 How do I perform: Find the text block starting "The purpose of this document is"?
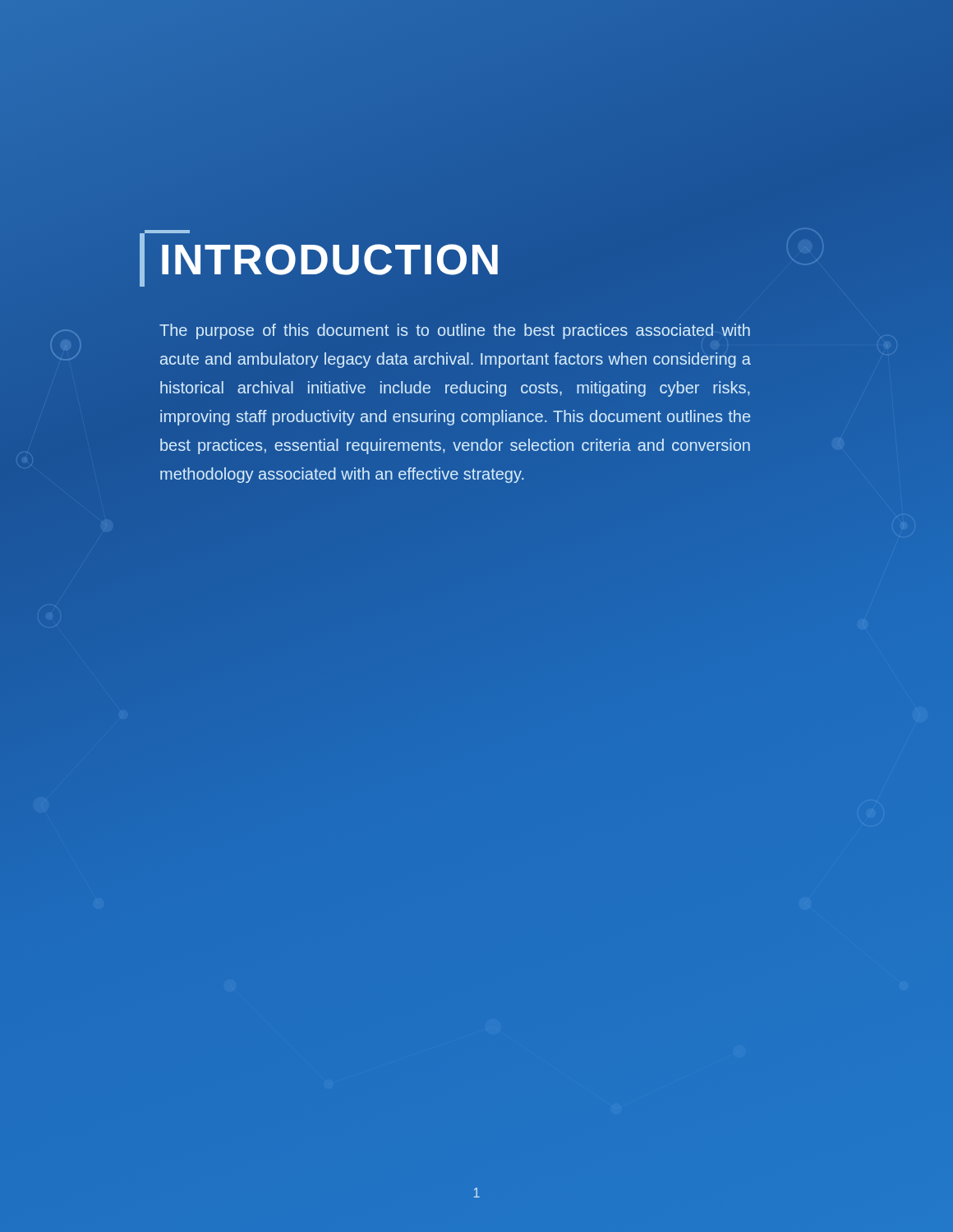click(x=455, y=403)
